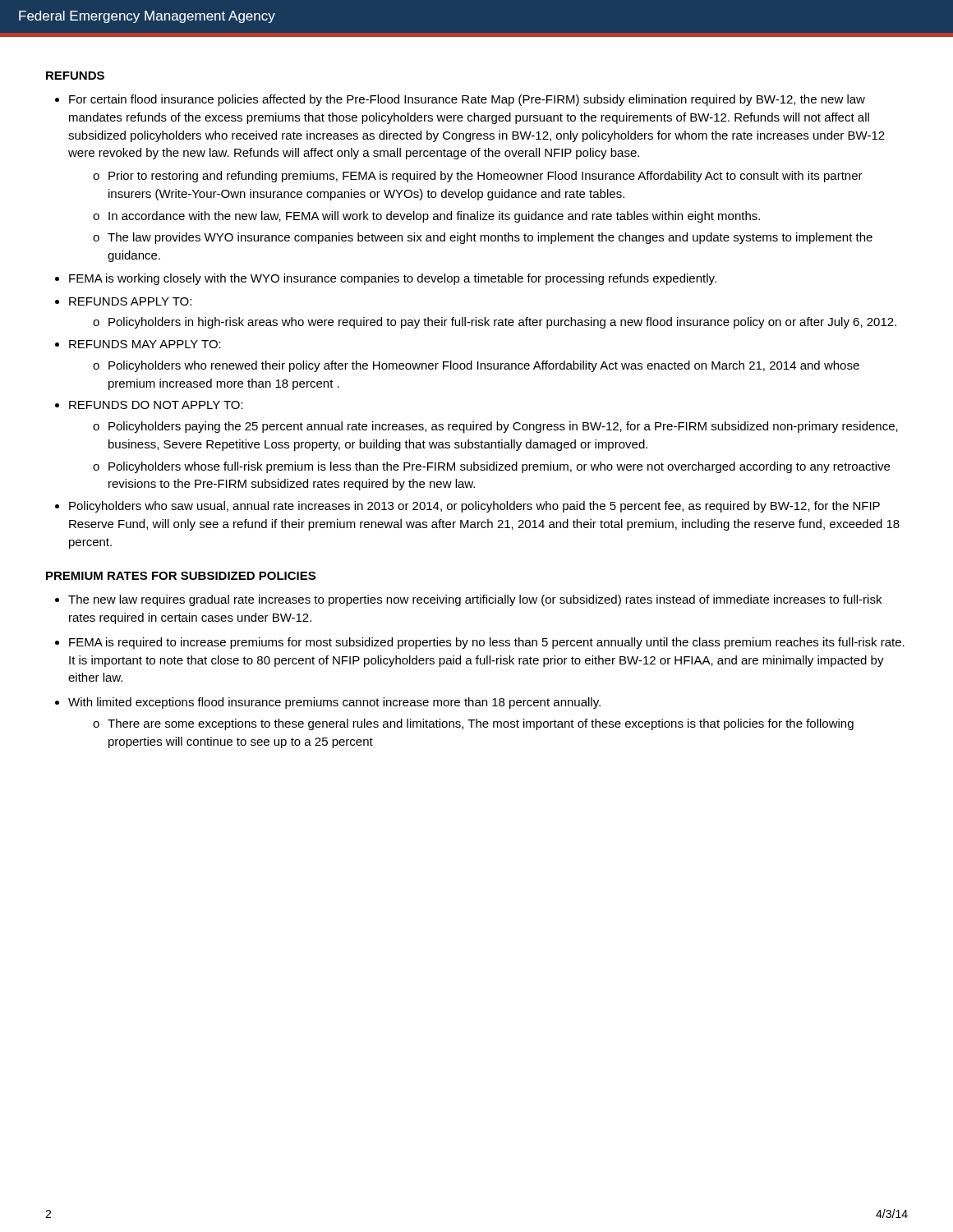Select the text starting "FEMA is required"
This screenshot has width=953, height=1232.
click(487, 660)
